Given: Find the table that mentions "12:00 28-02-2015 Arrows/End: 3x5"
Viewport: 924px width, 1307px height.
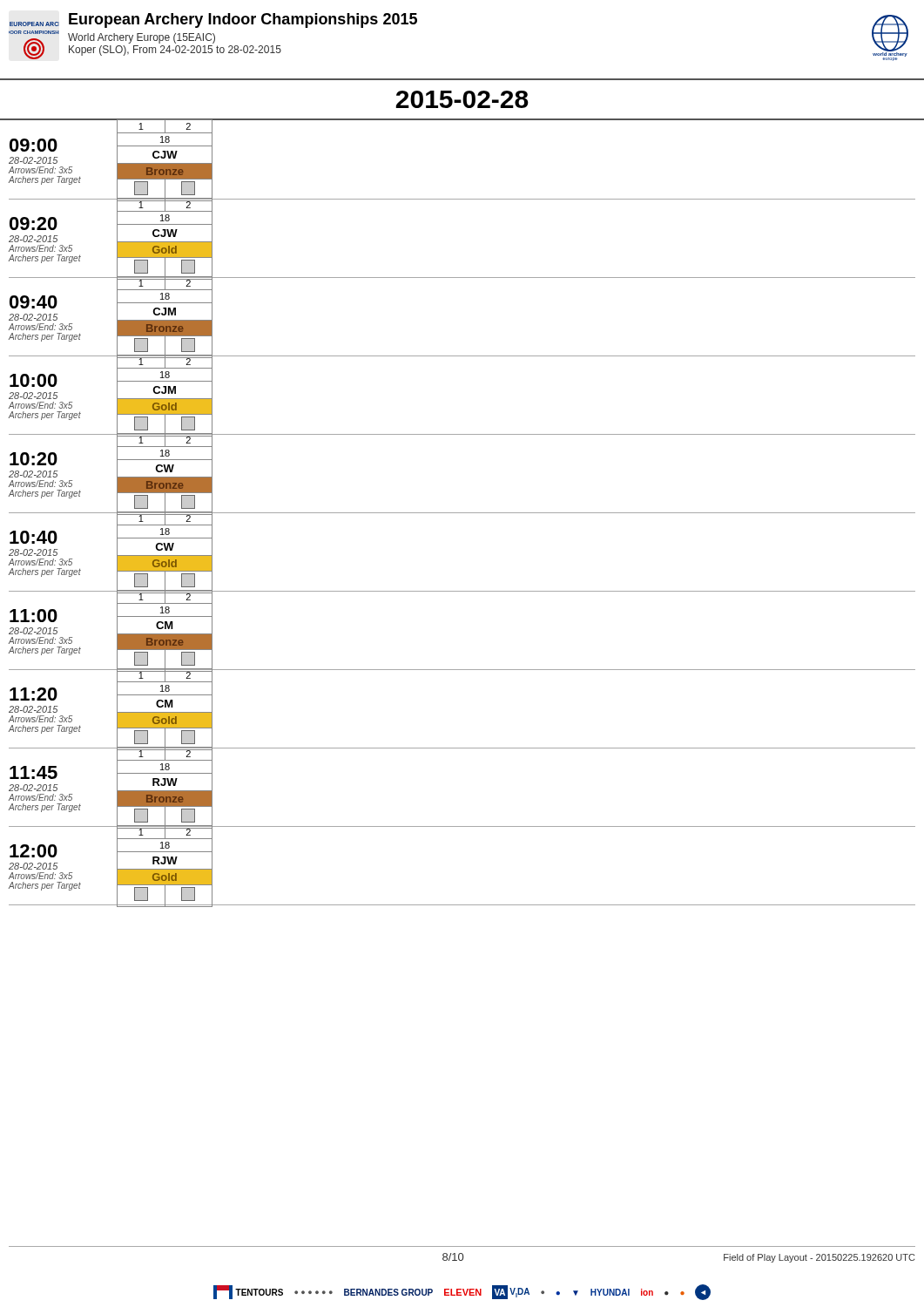Looking at the screenshot, I should [x=462, y=867].
